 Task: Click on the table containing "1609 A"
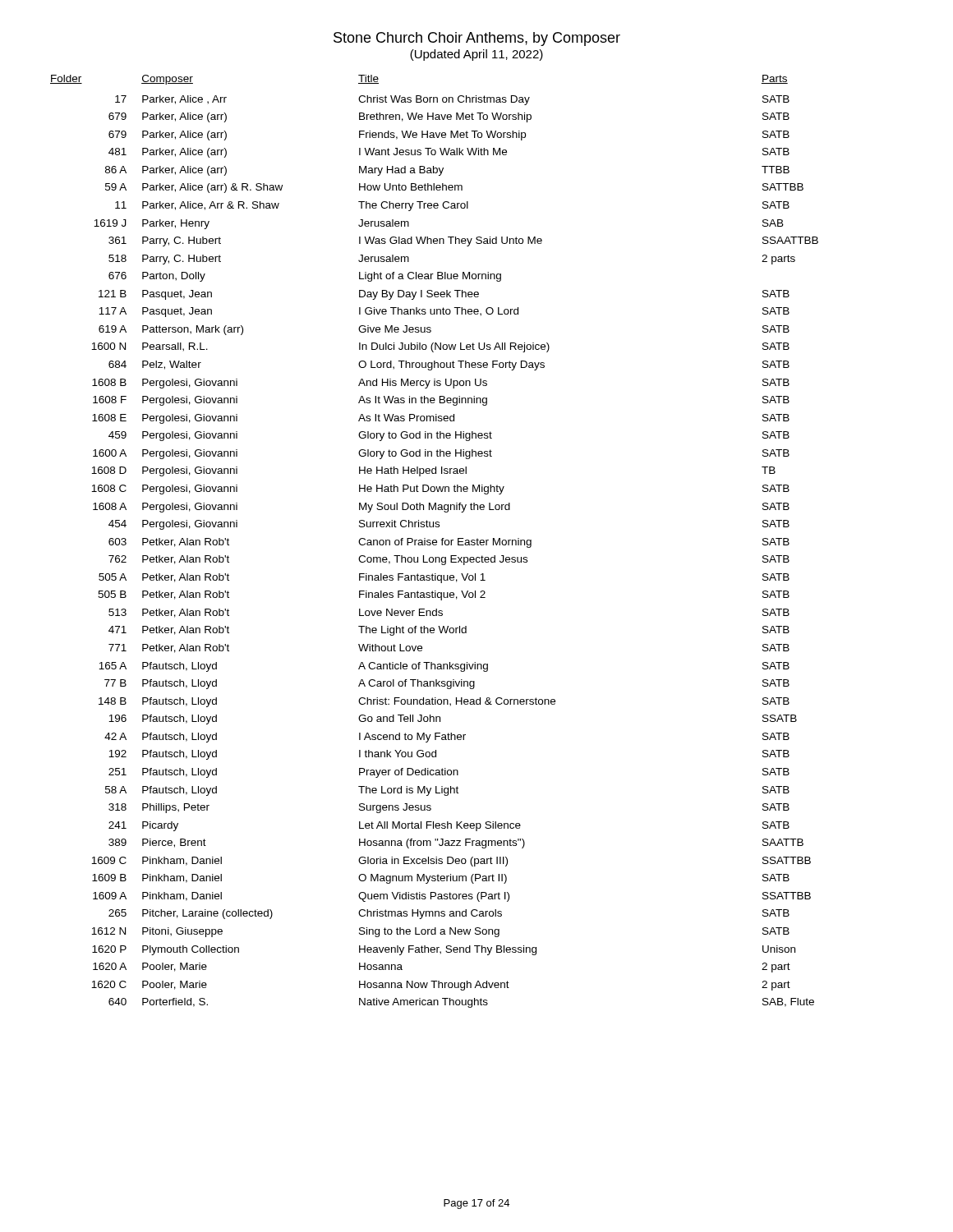tap(476, 540)
